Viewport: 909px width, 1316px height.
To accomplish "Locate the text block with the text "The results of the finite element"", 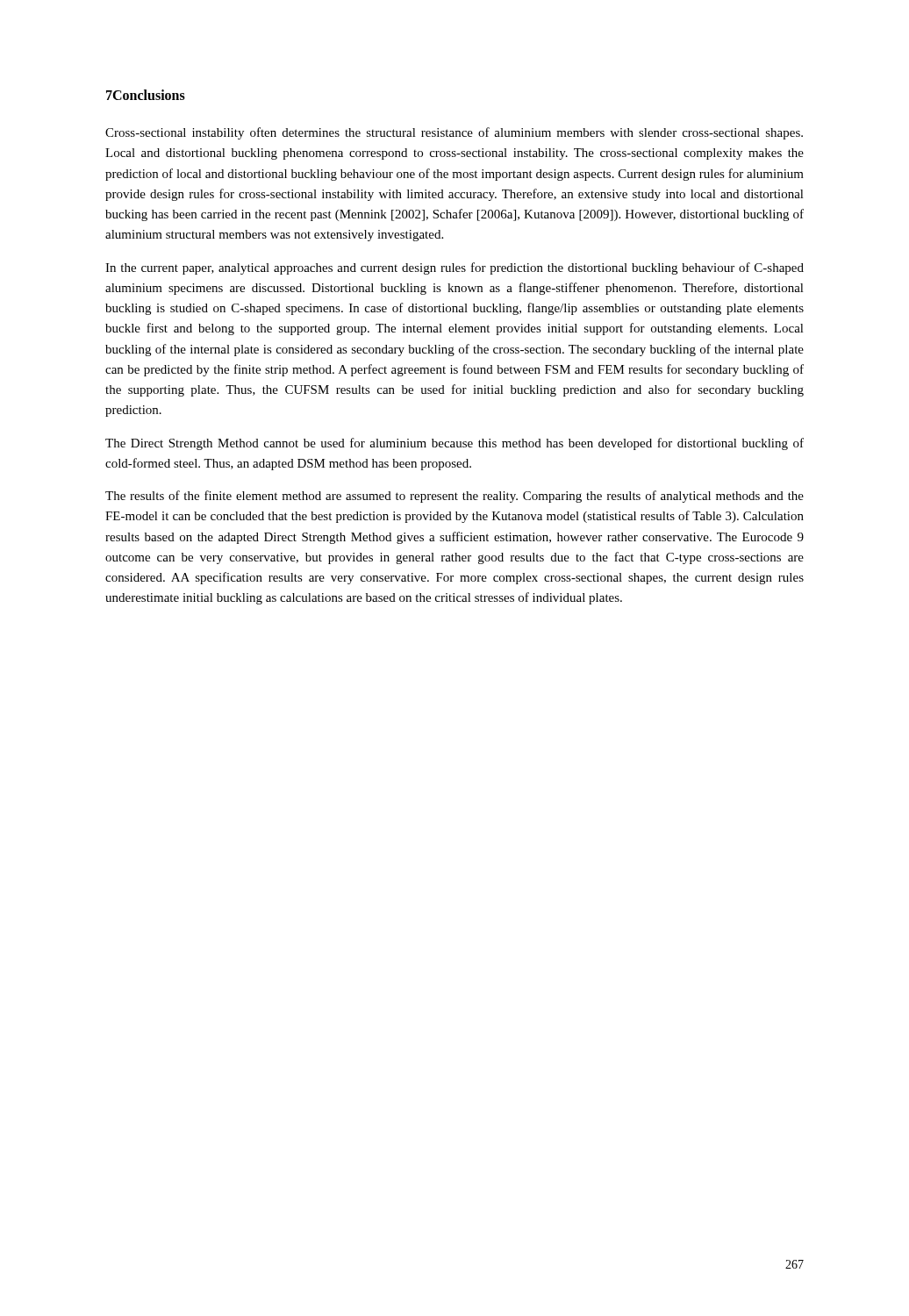I will [x=454, y=547].
